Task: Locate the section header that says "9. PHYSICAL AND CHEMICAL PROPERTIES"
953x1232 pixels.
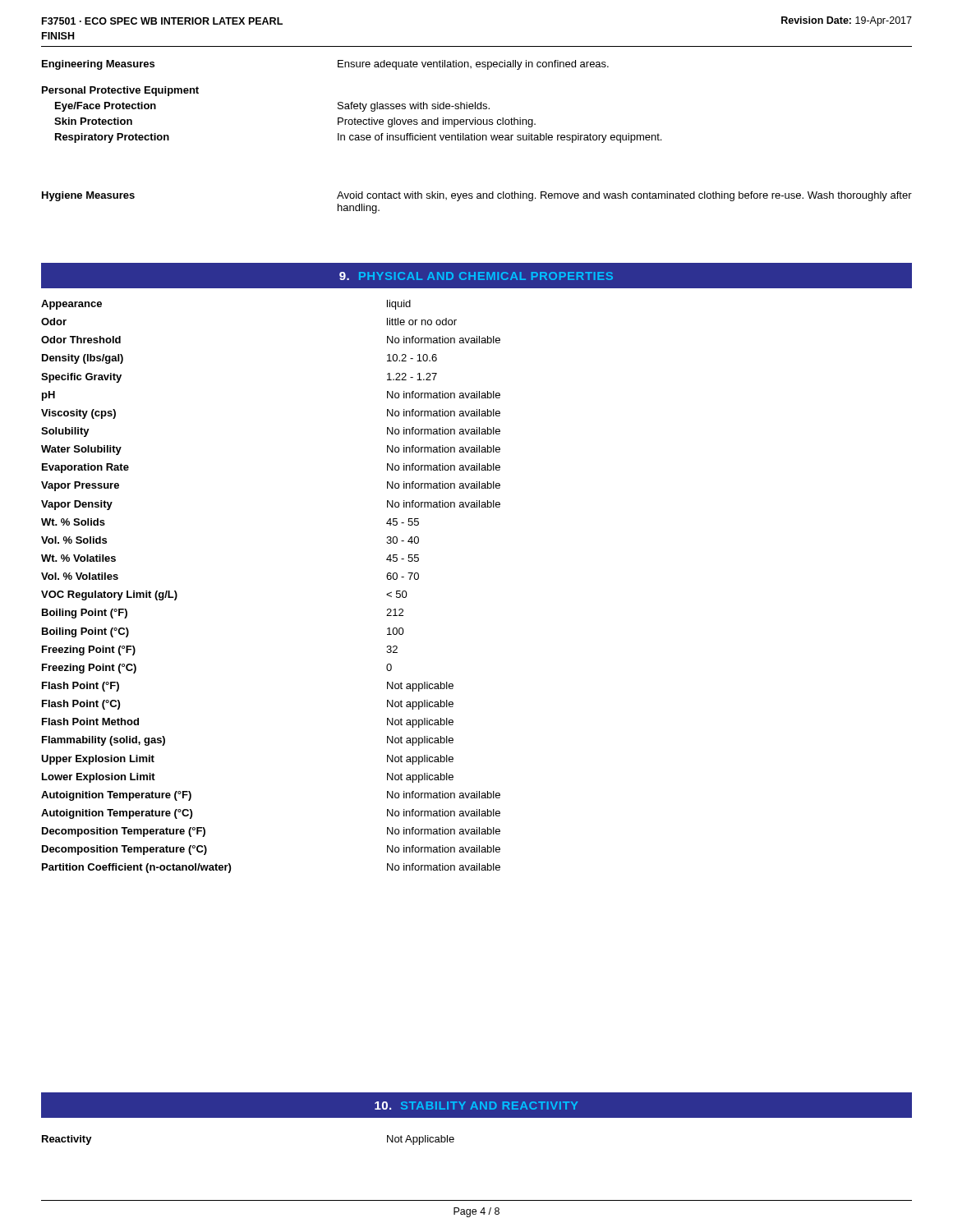Action: pyautogui.click(x=476, y=276)
